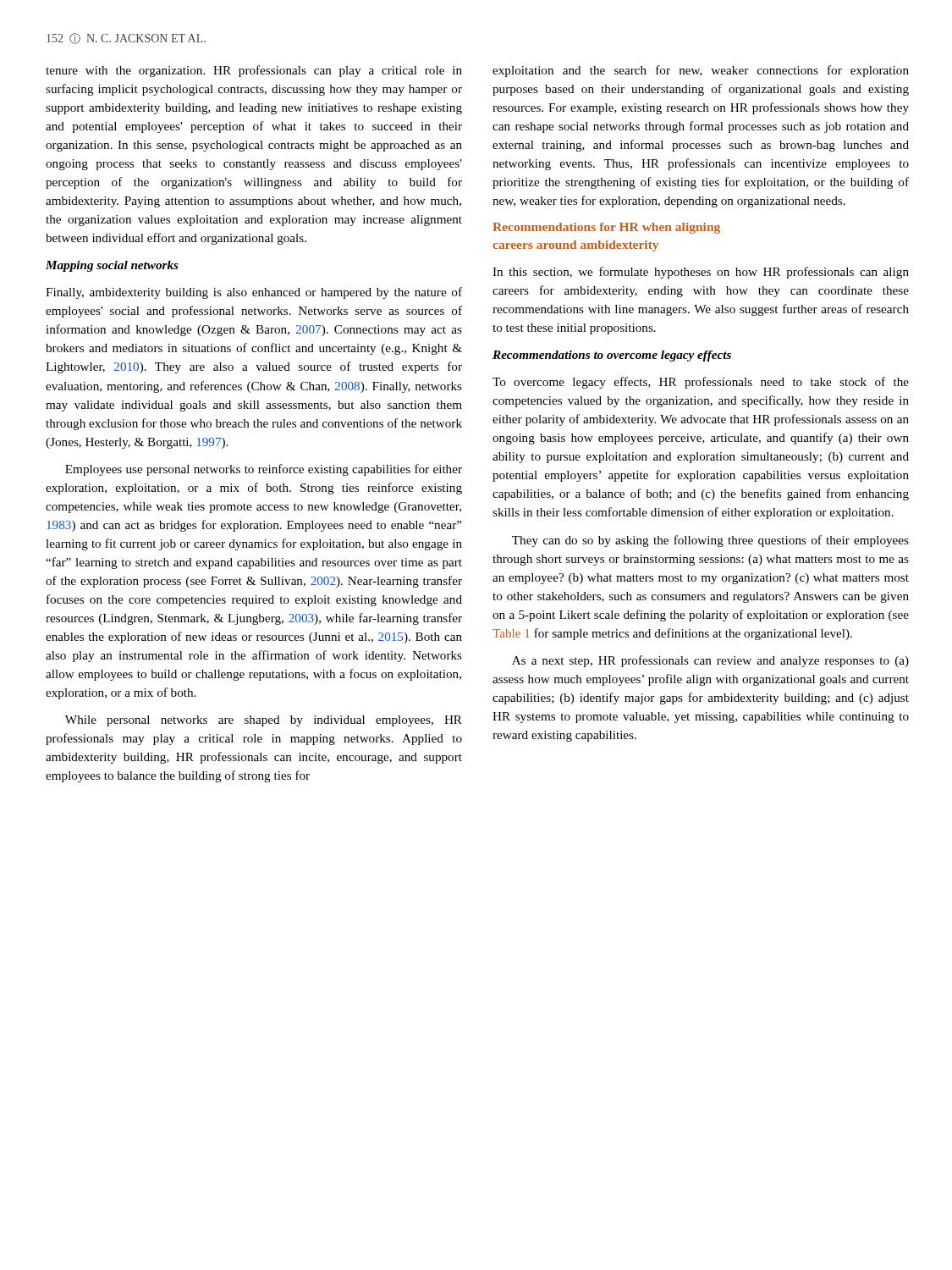The image size is (952, 1270).
Task: Point to the element starting "Finally, ambidexterity building is also enhanced or hampered"
Action: click(254, 534)
